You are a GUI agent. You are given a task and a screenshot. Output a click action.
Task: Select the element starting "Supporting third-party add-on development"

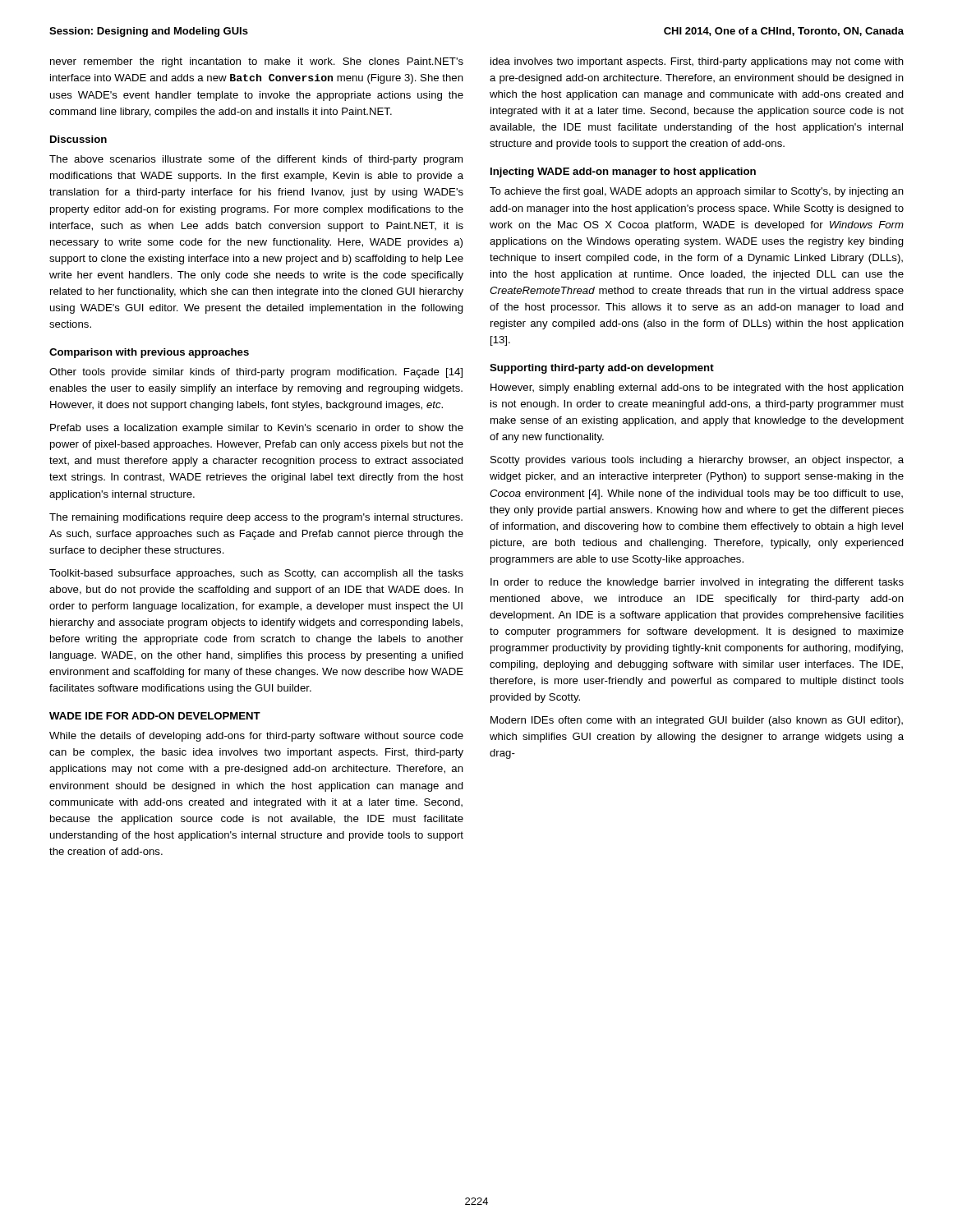click(x=602, y=368)
